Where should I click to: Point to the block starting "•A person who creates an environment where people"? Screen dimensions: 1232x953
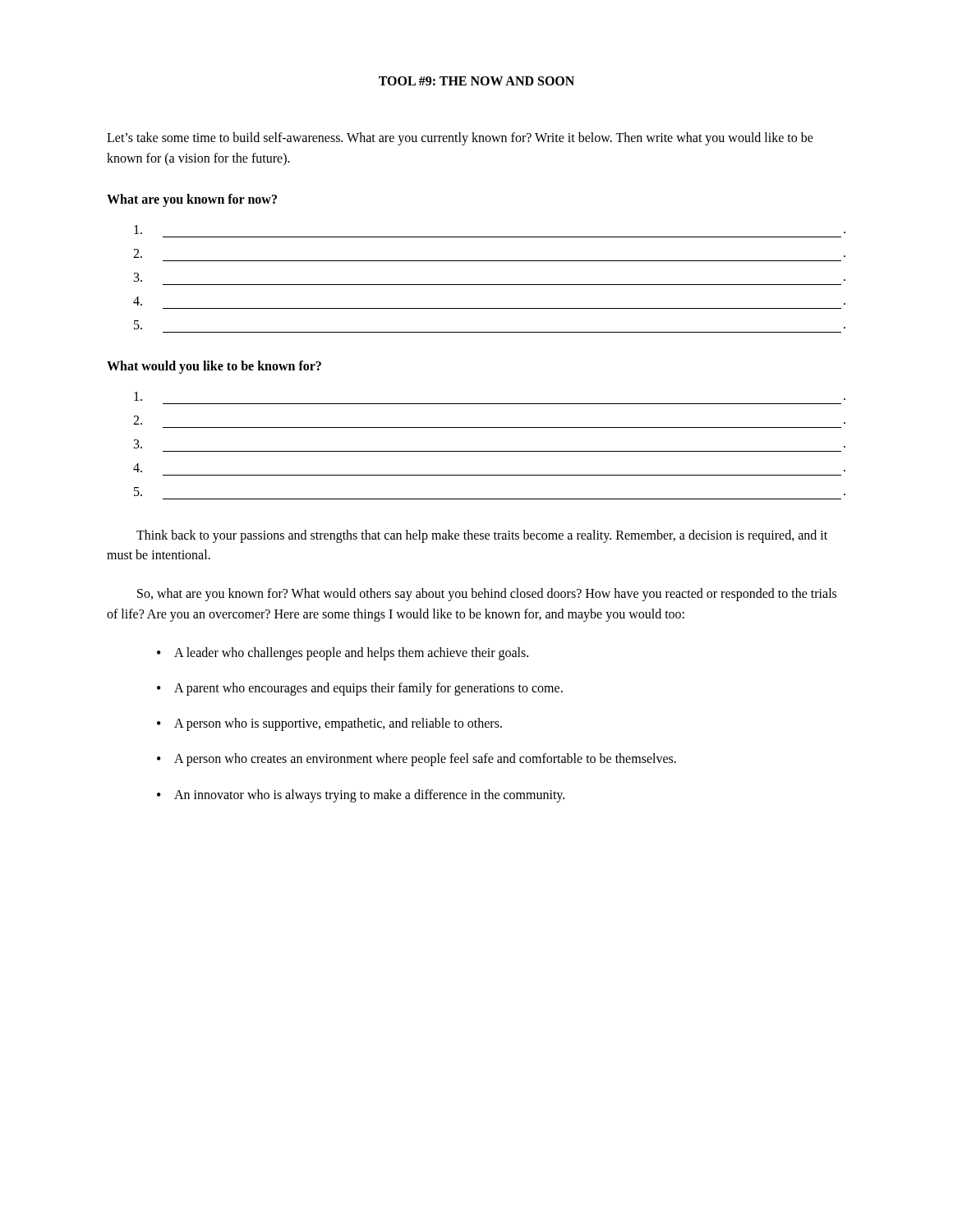pyautogui.click(x=501, y=760)
